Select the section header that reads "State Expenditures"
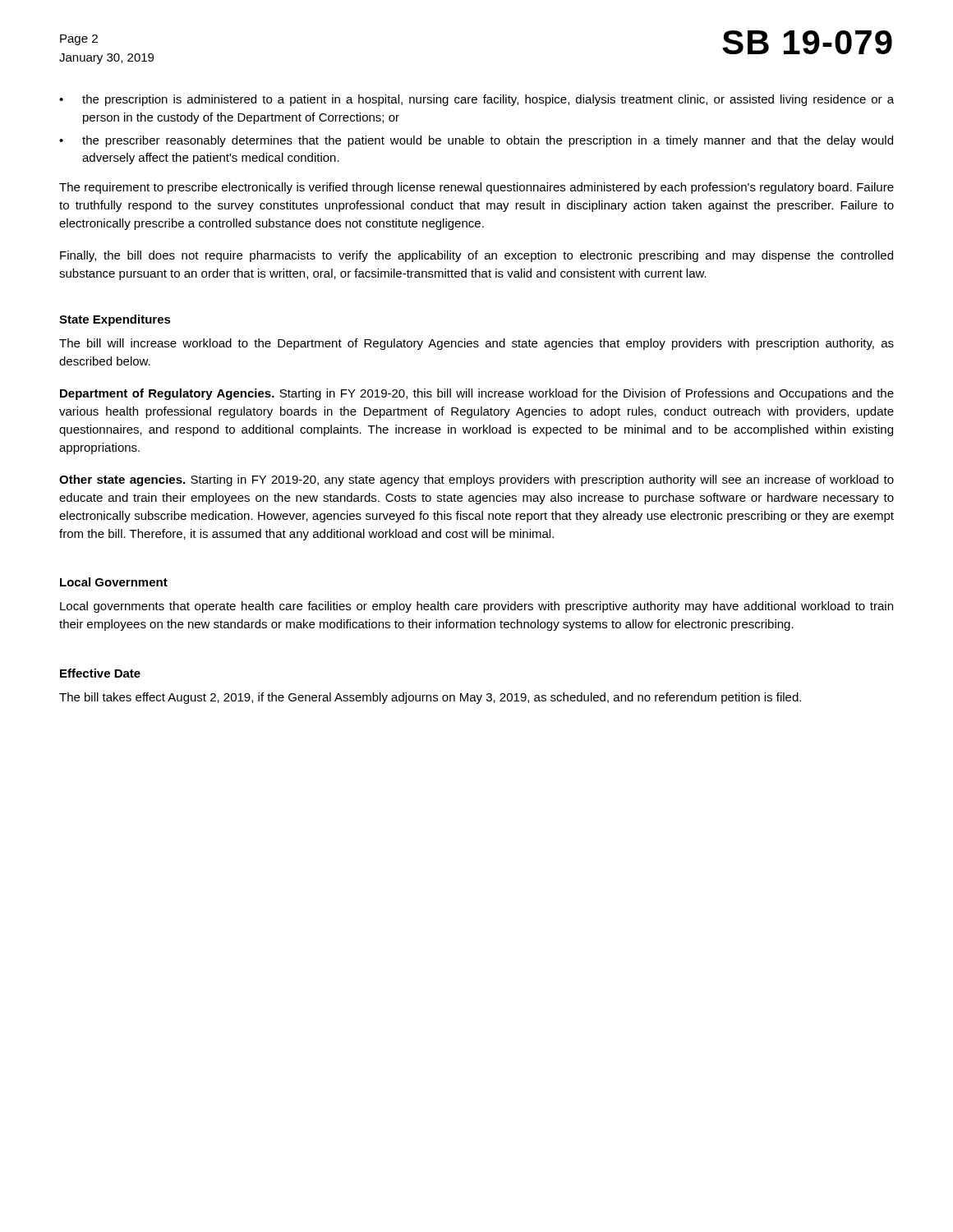This screenshot has height=1232, width=953. coord(115,319)
